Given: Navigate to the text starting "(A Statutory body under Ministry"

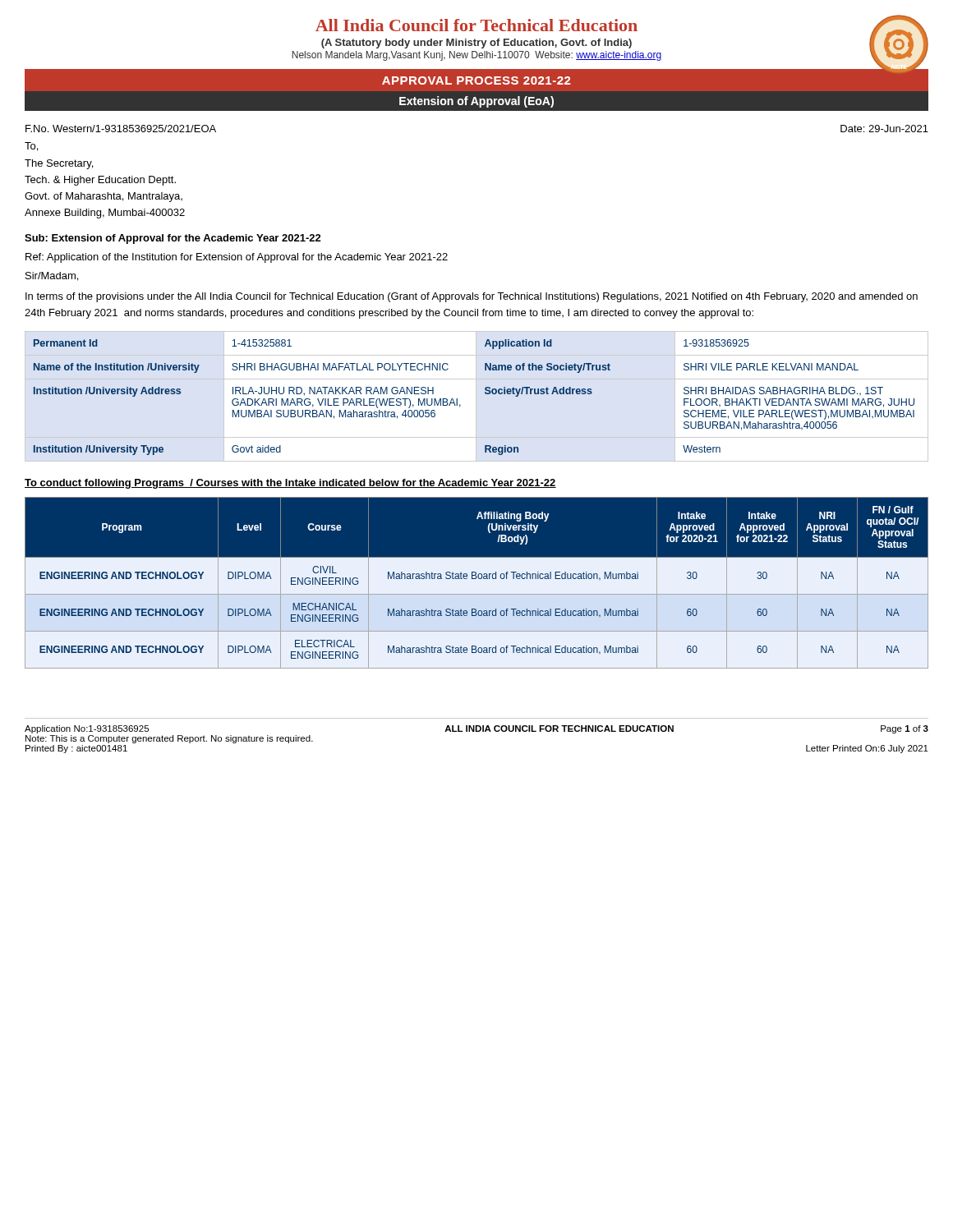Looking at the screenshot, I should click(x=476, y=42).
